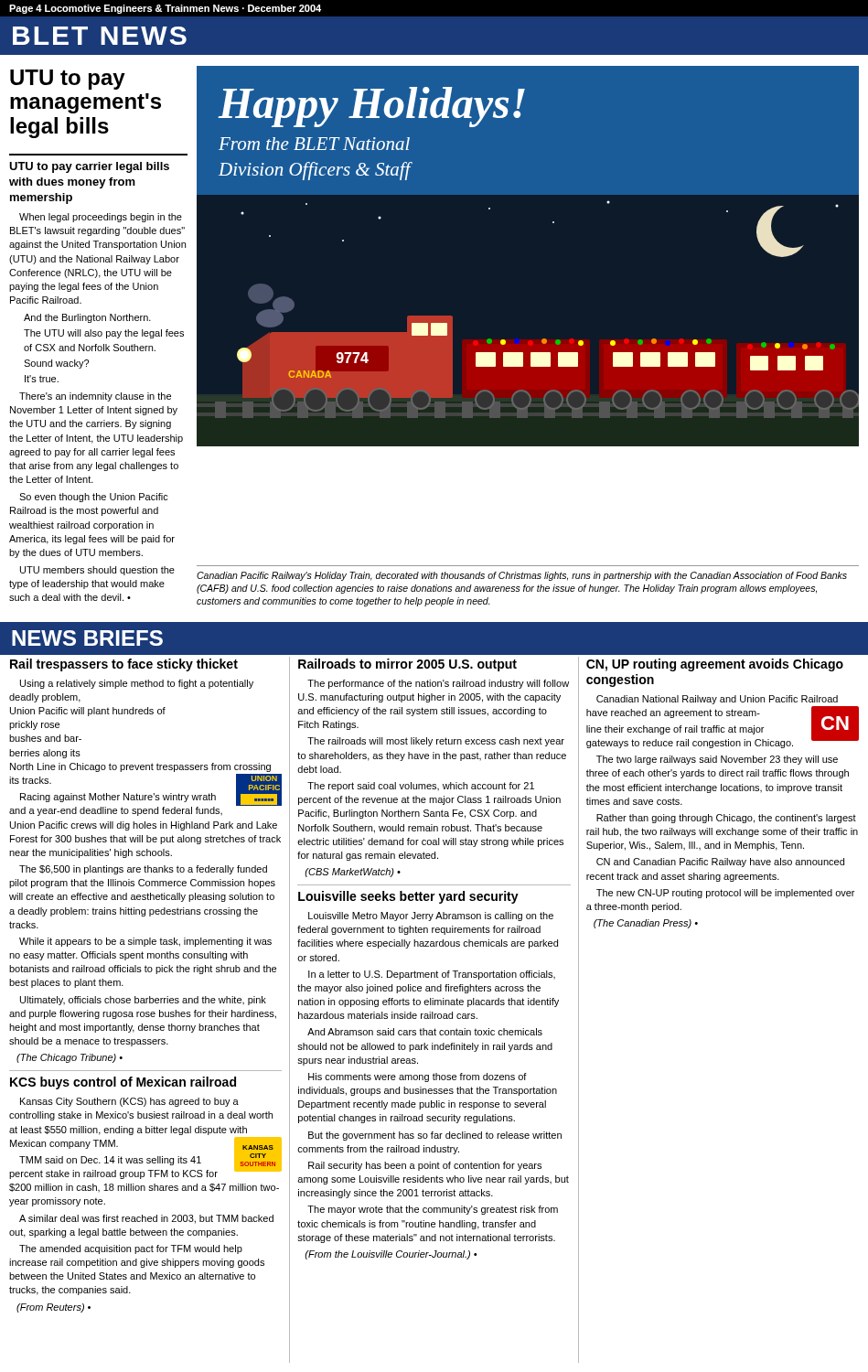This screenshot has height=1372, width=868.
Task: Where does it say "And the Burlington Northern."?
Action: point(88,318)
